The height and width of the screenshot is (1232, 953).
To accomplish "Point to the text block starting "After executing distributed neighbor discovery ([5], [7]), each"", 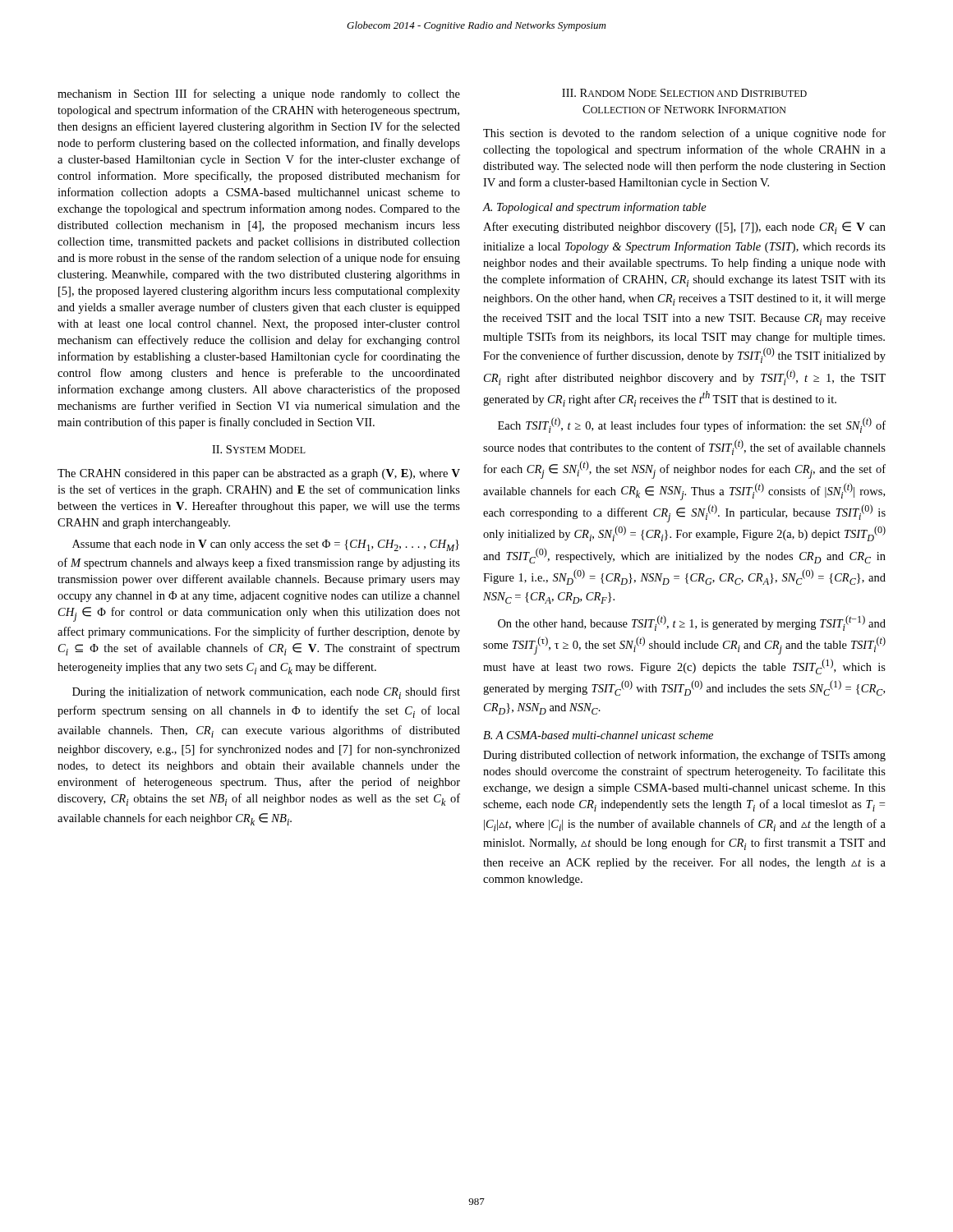I will 684,469.
